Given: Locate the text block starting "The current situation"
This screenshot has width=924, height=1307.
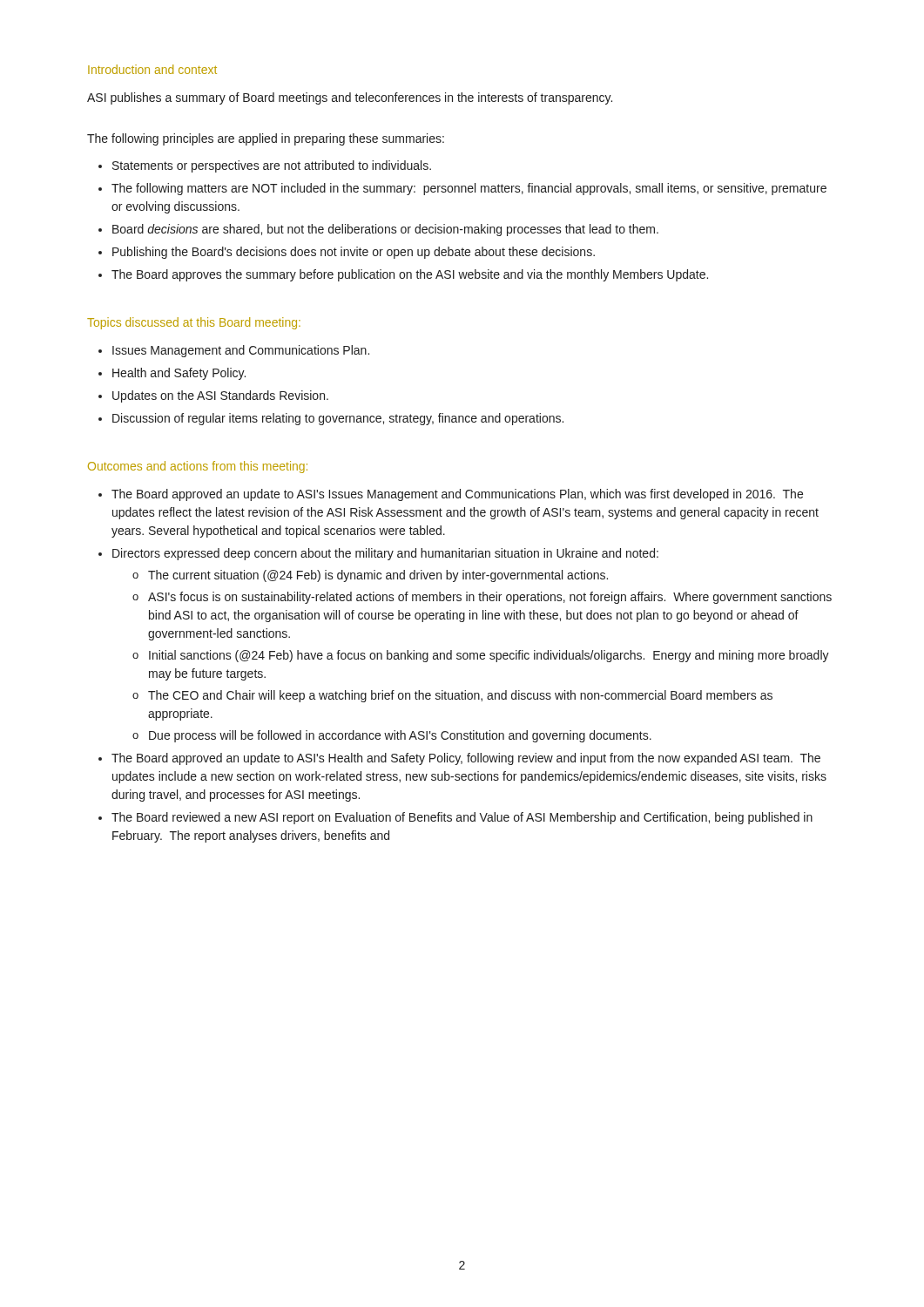Looking at the screenshot, I should 379,575.
